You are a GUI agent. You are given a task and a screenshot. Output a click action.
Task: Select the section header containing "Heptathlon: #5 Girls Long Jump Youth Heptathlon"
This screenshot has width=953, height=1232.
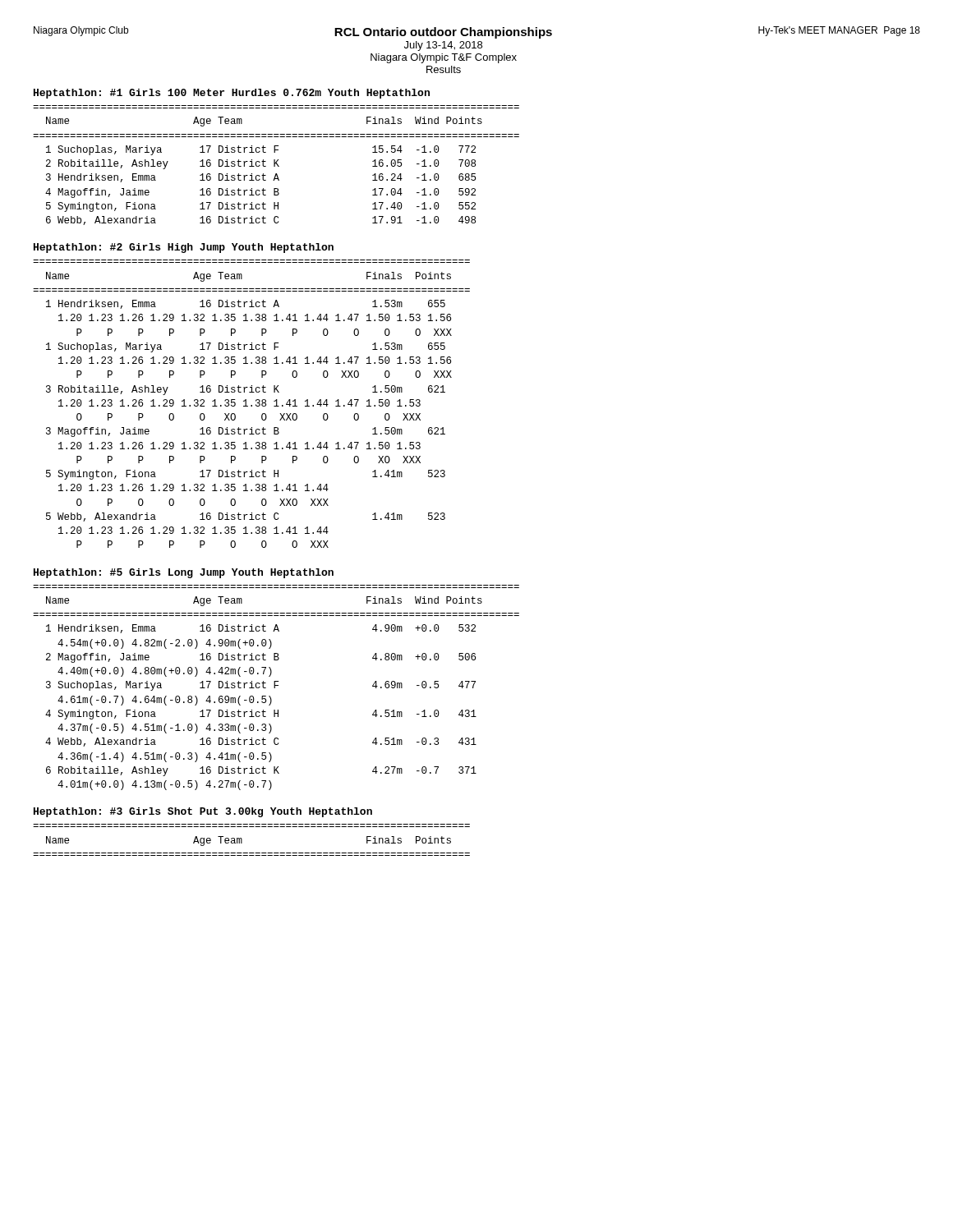184,573
